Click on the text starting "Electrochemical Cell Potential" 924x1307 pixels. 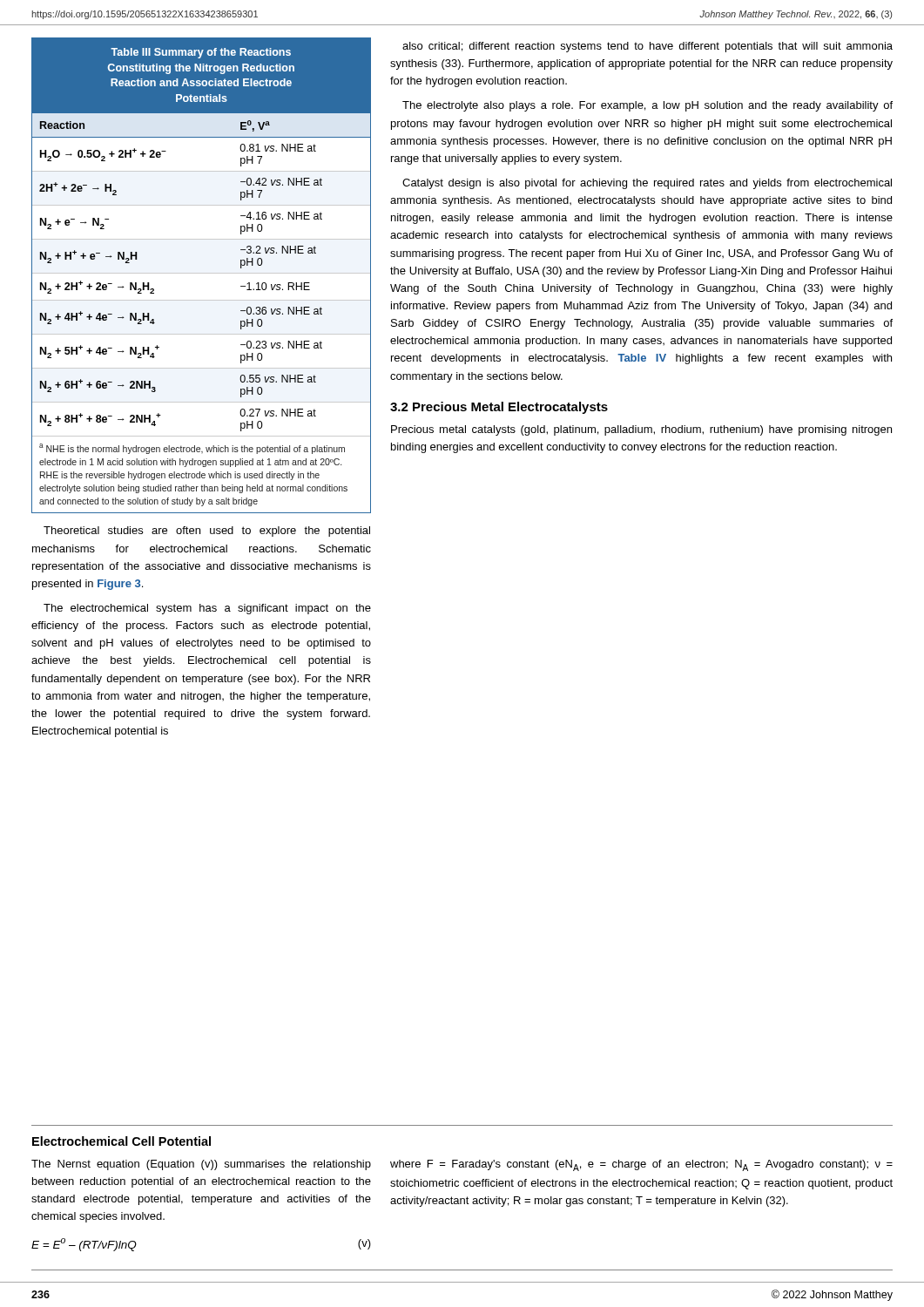click(122, 1141)
